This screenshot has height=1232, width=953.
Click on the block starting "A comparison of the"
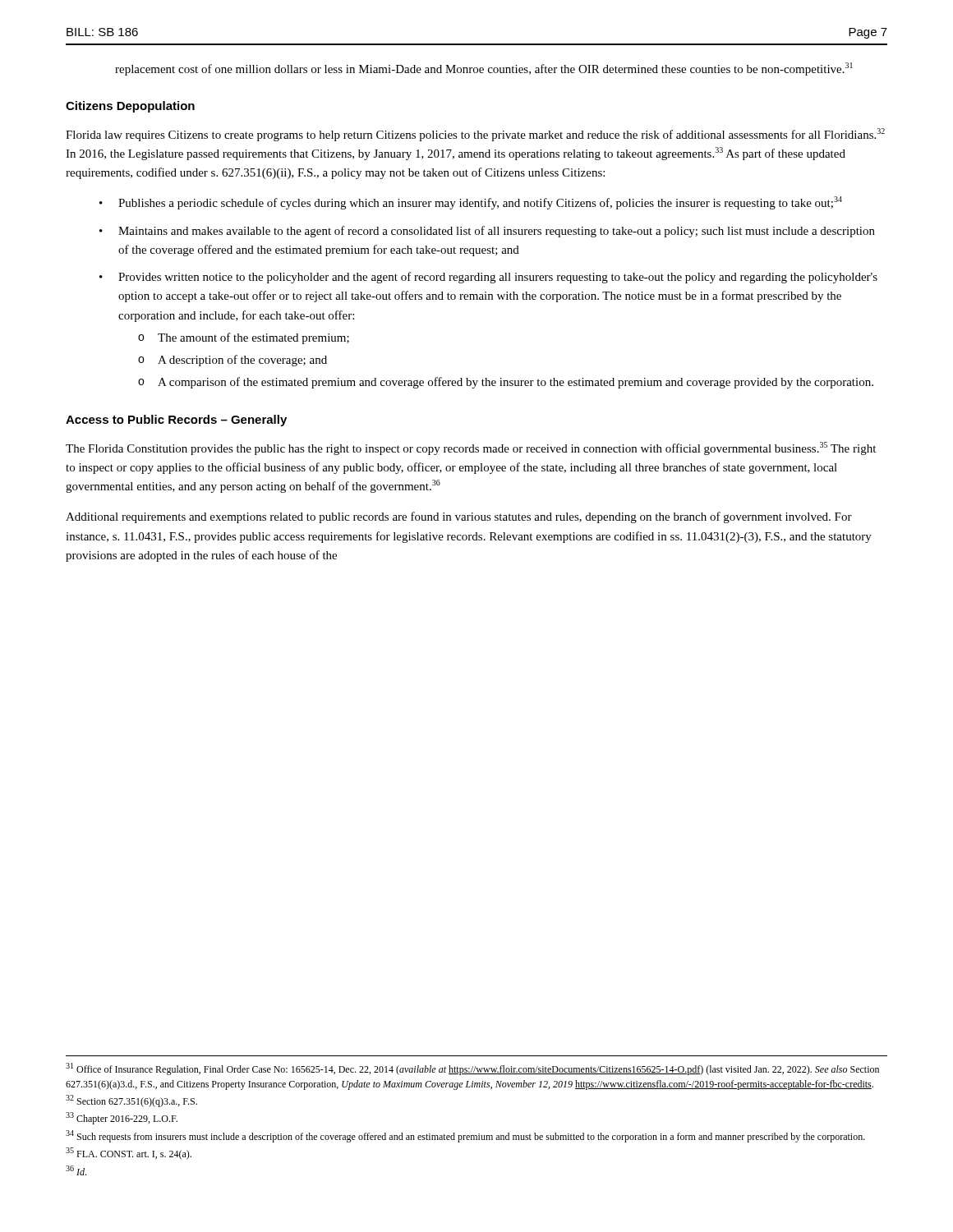(516, 382)
